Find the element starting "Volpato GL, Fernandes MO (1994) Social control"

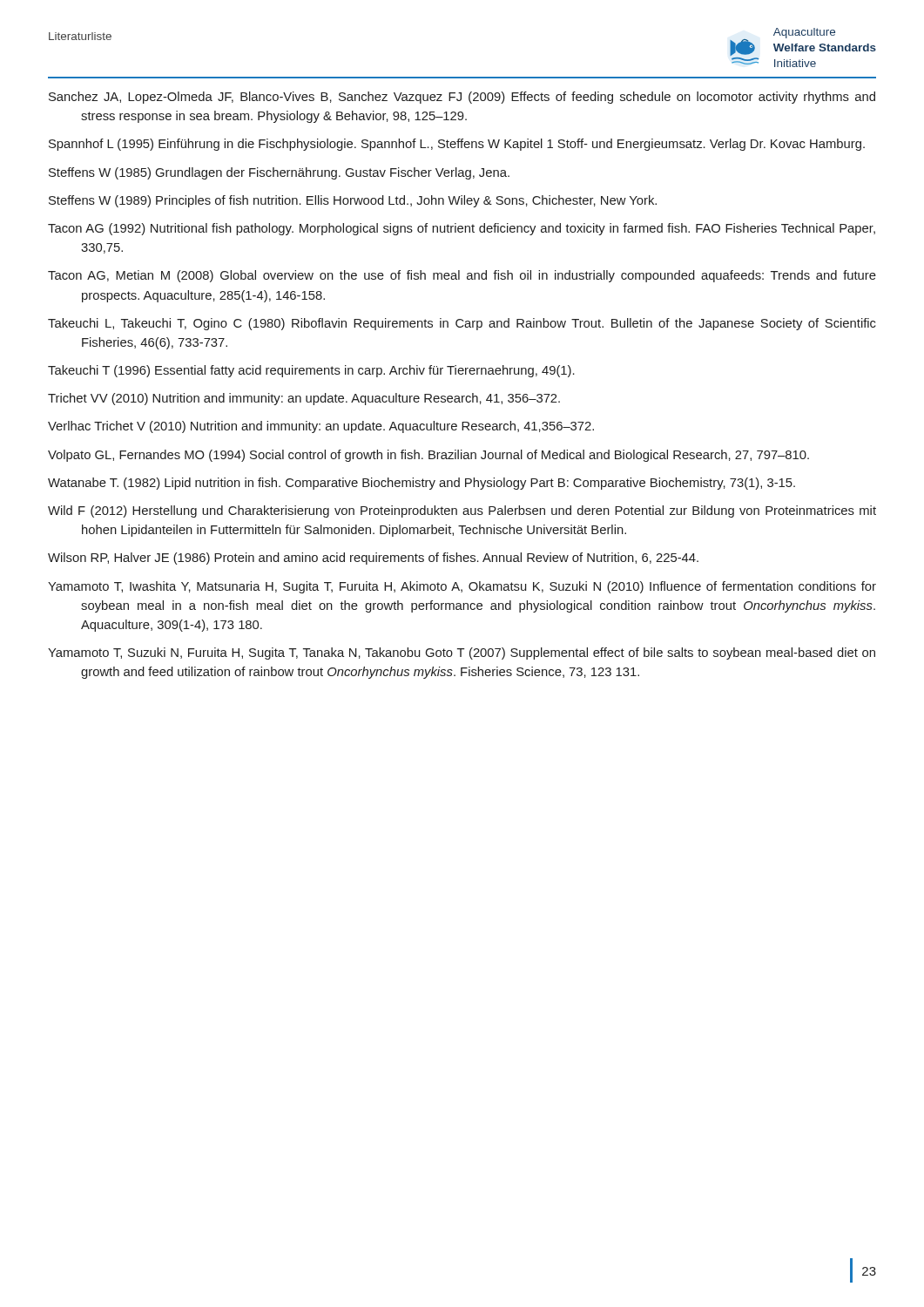[x=429, y=455]
